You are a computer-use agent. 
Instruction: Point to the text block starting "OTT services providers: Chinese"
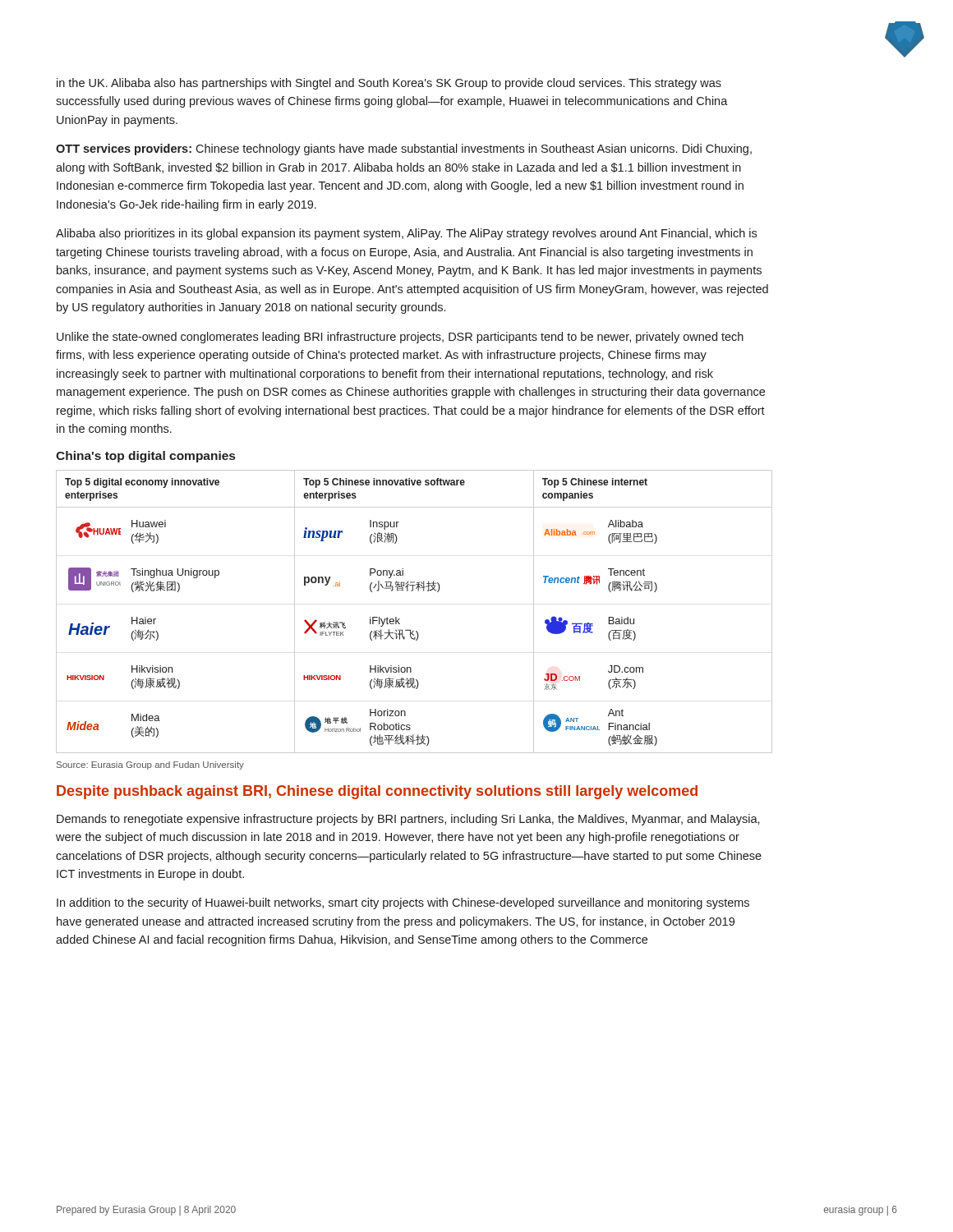tap(404, 177)
